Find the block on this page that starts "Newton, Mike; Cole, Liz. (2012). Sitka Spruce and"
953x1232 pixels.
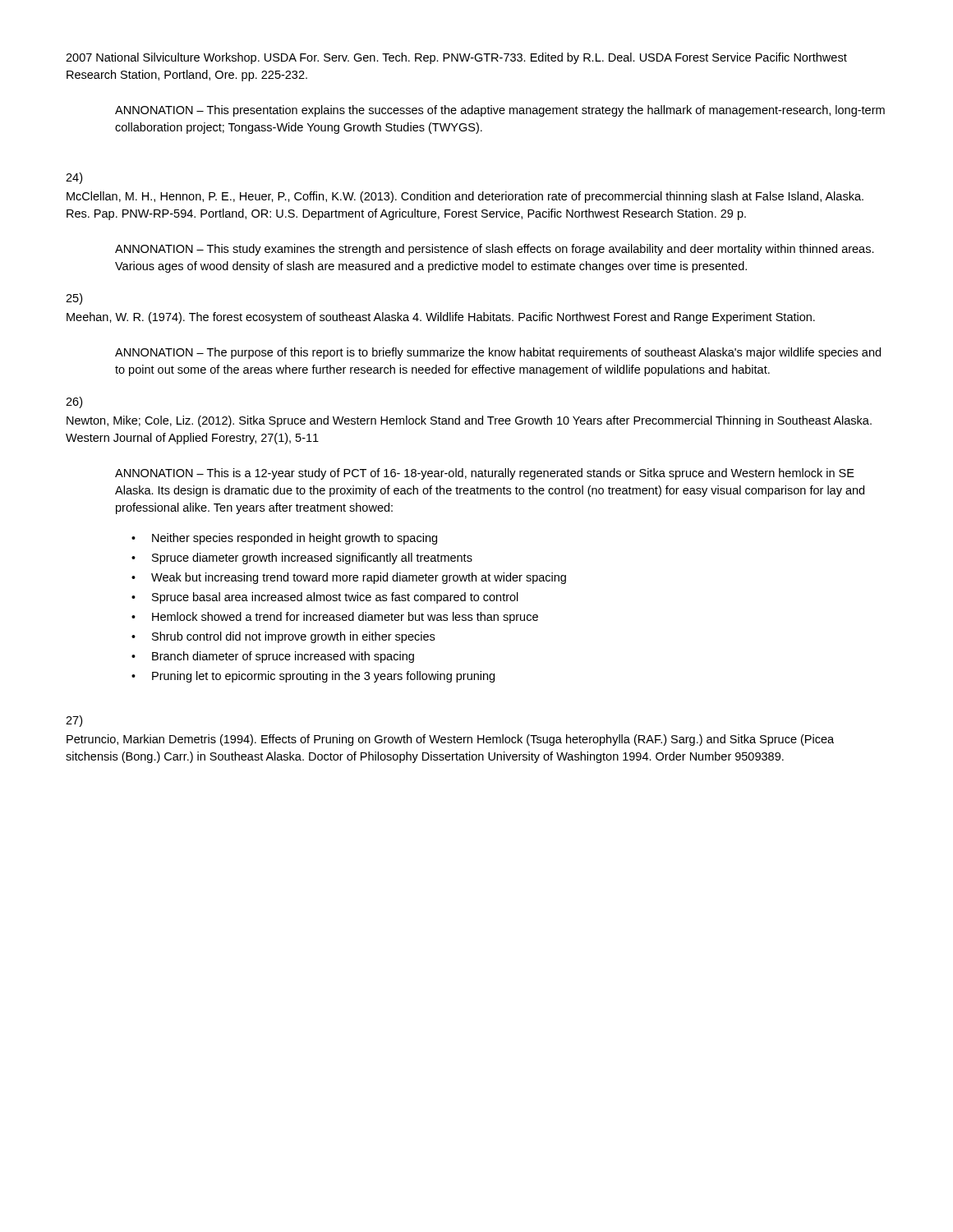tap(469, 429)
